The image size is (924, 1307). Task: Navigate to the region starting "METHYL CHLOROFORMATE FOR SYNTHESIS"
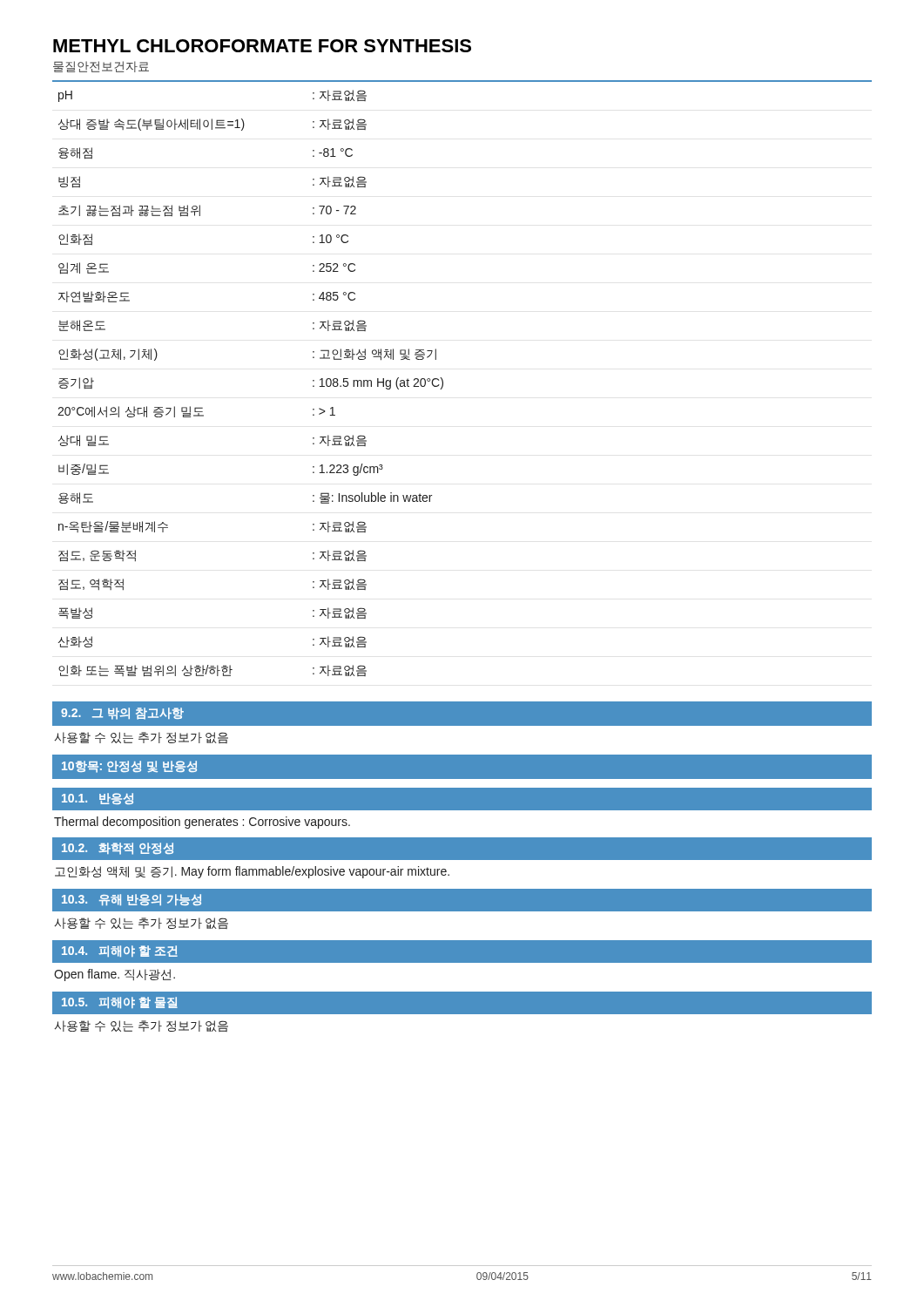(262, 46)
